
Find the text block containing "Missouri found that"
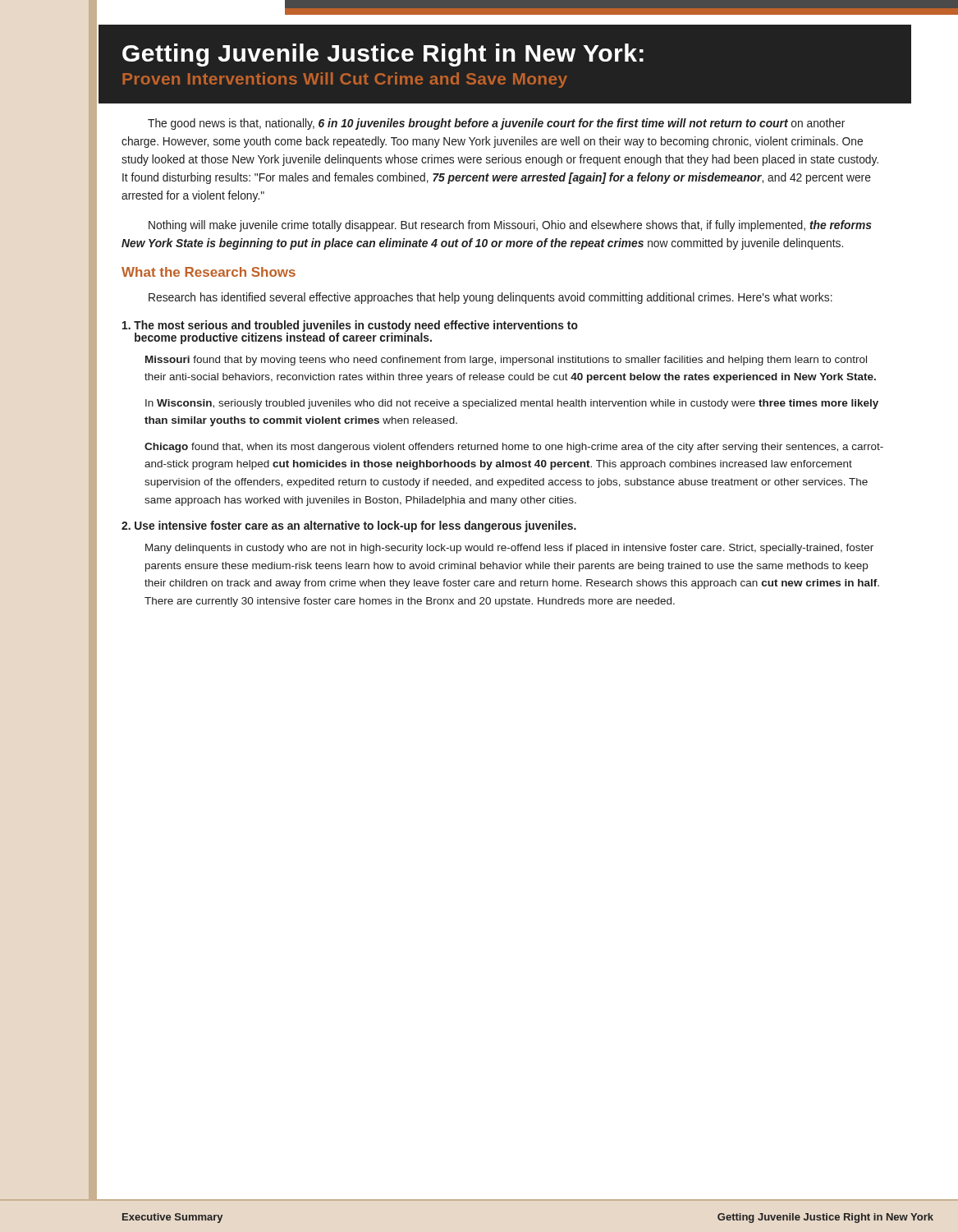[x=510, y=368]
